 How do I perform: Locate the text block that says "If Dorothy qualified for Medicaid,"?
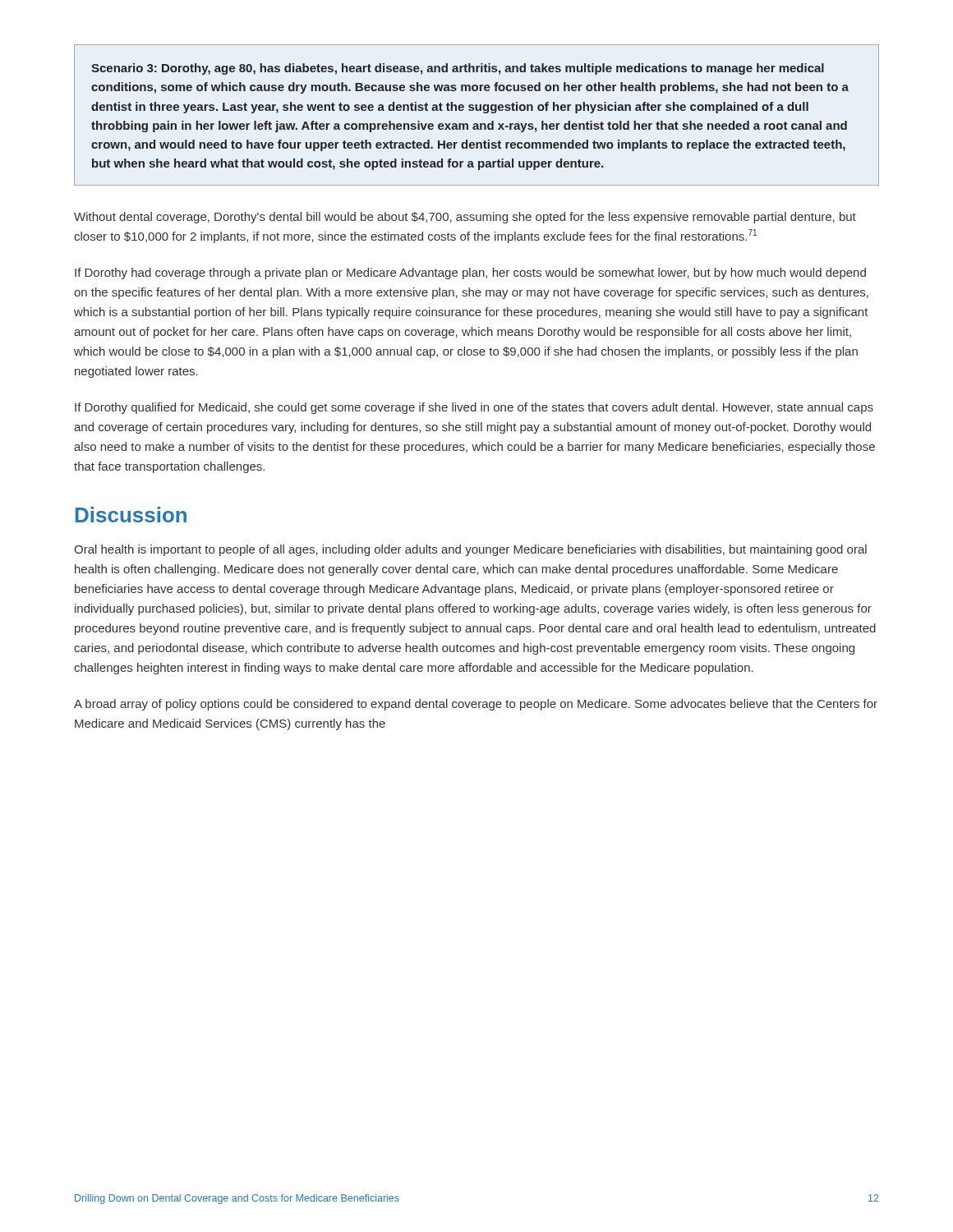[475, 436]
